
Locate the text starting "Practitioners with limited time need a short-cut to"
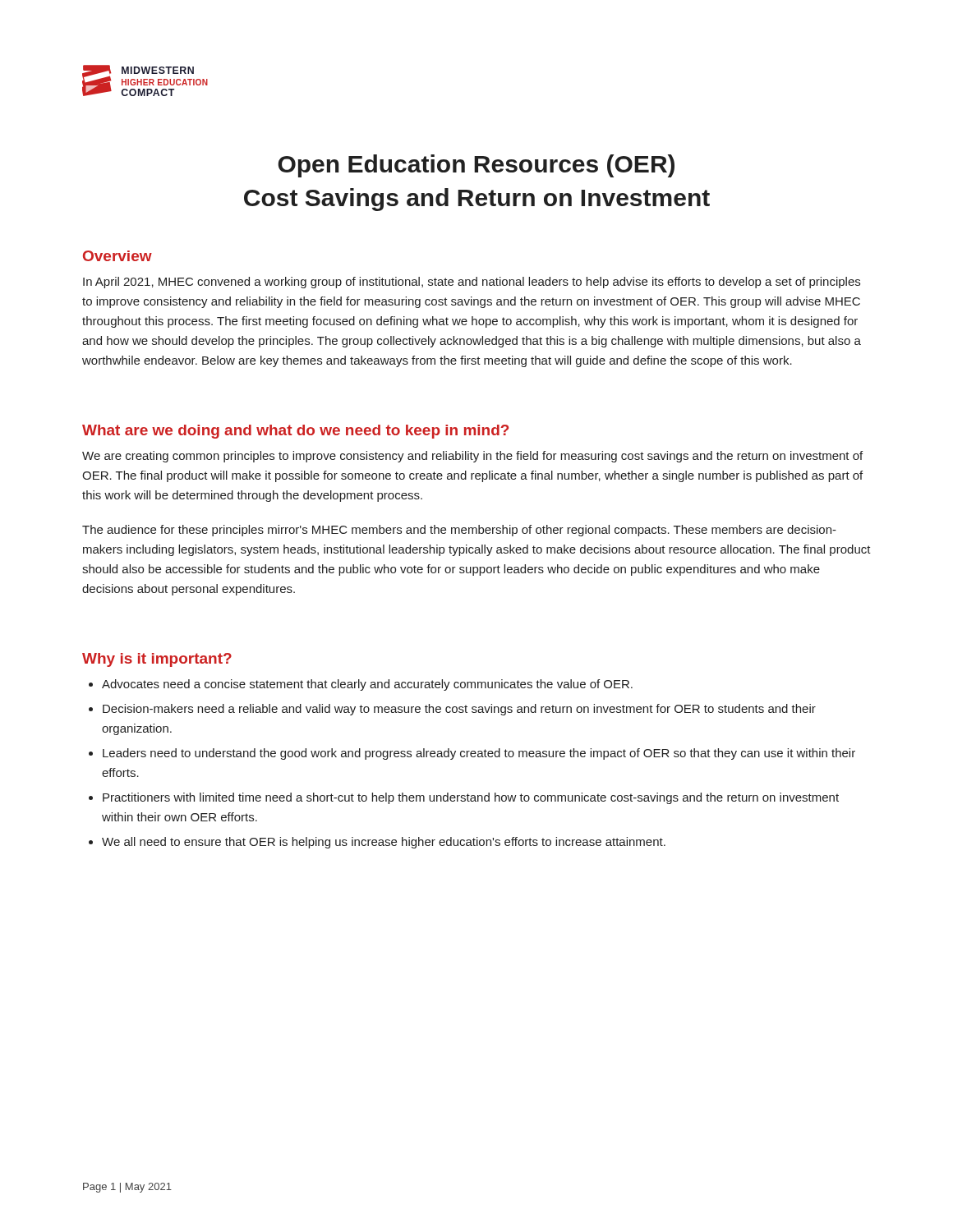tap(470, 807)
